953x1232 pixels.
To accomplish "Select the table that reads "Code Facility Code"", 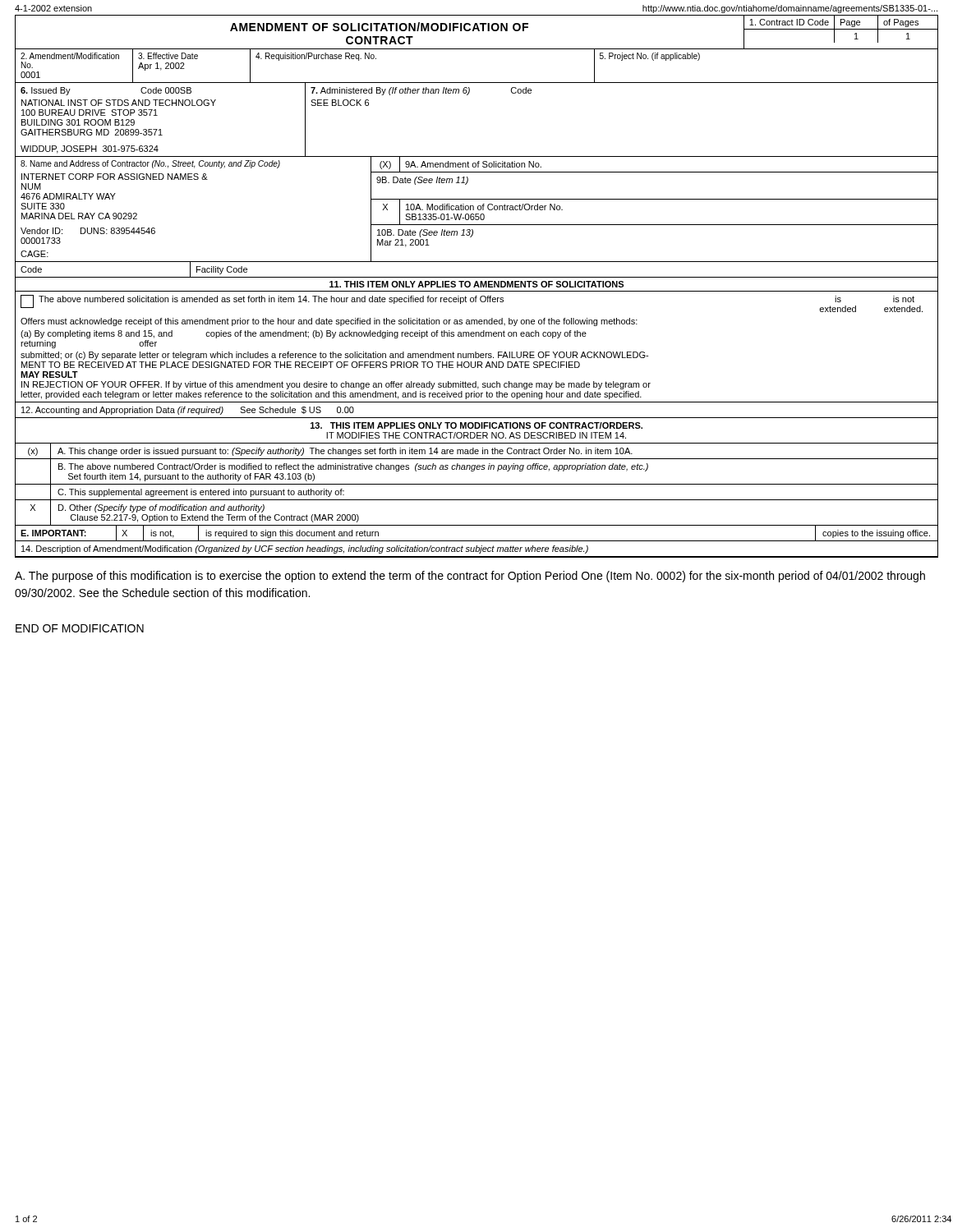I will (476, 270).
